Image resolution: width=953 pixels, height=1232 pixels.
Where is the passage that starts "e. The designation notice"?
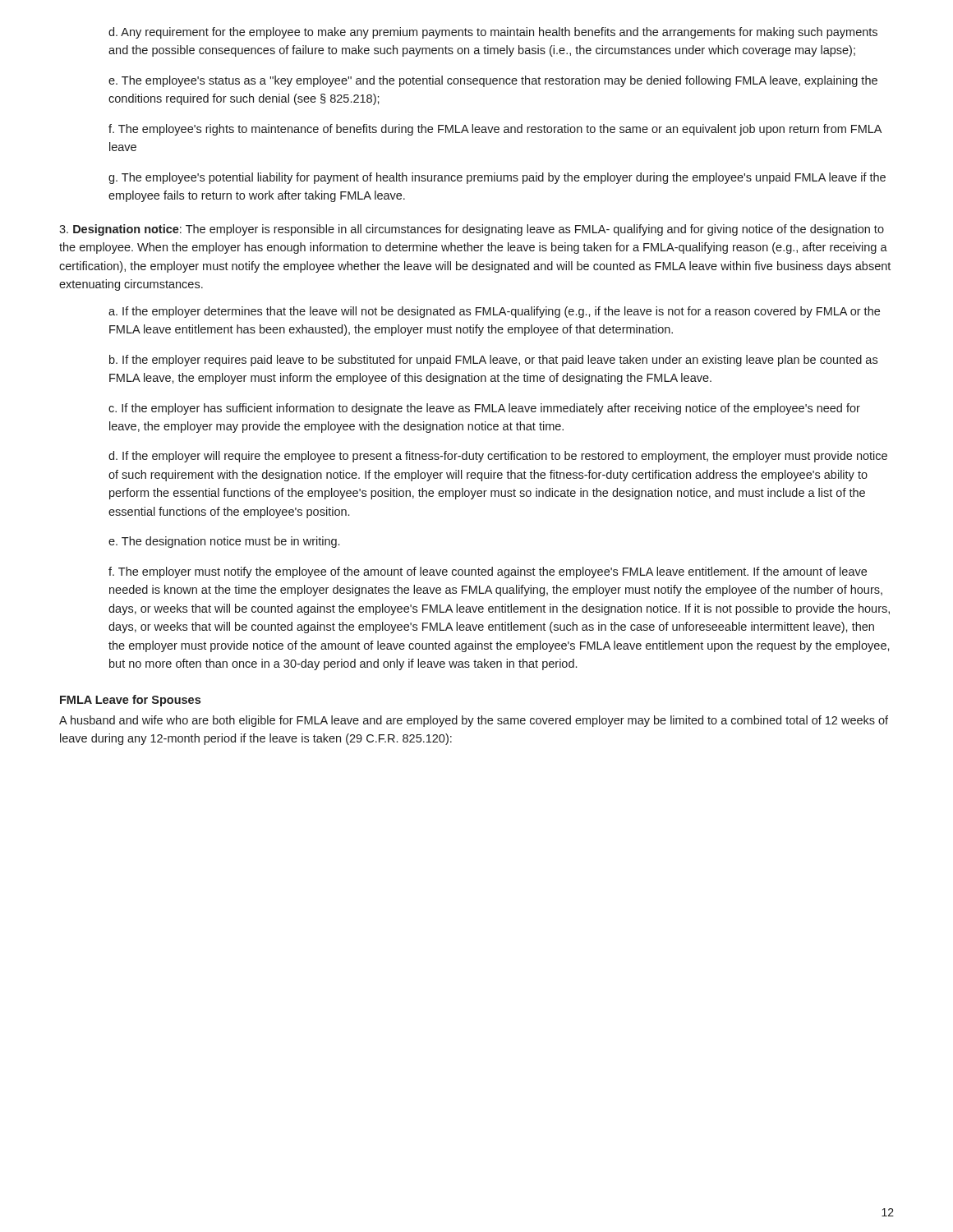point(225,542)
